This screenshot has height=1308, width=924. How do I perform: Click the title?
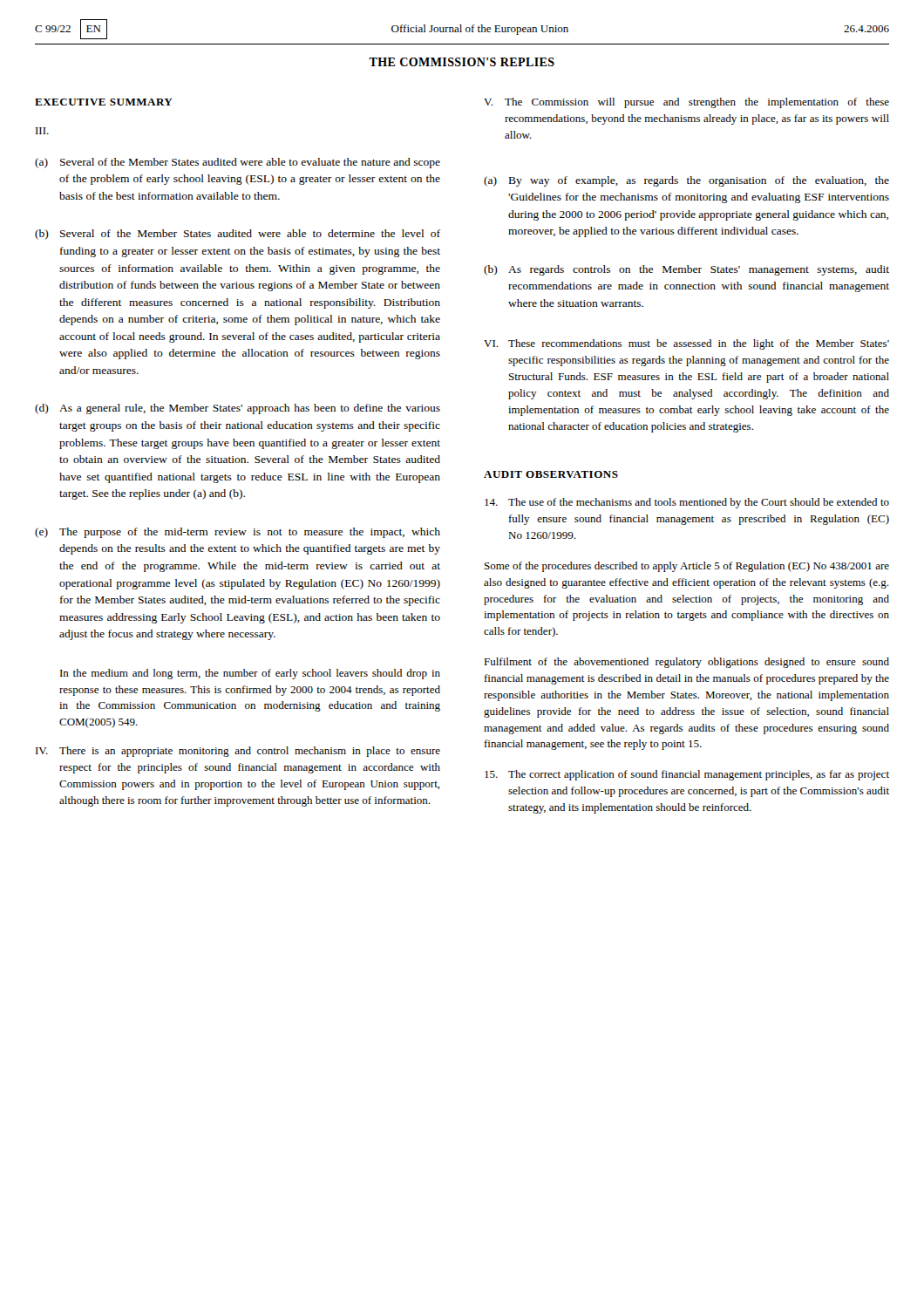click(x=462, y=62)
